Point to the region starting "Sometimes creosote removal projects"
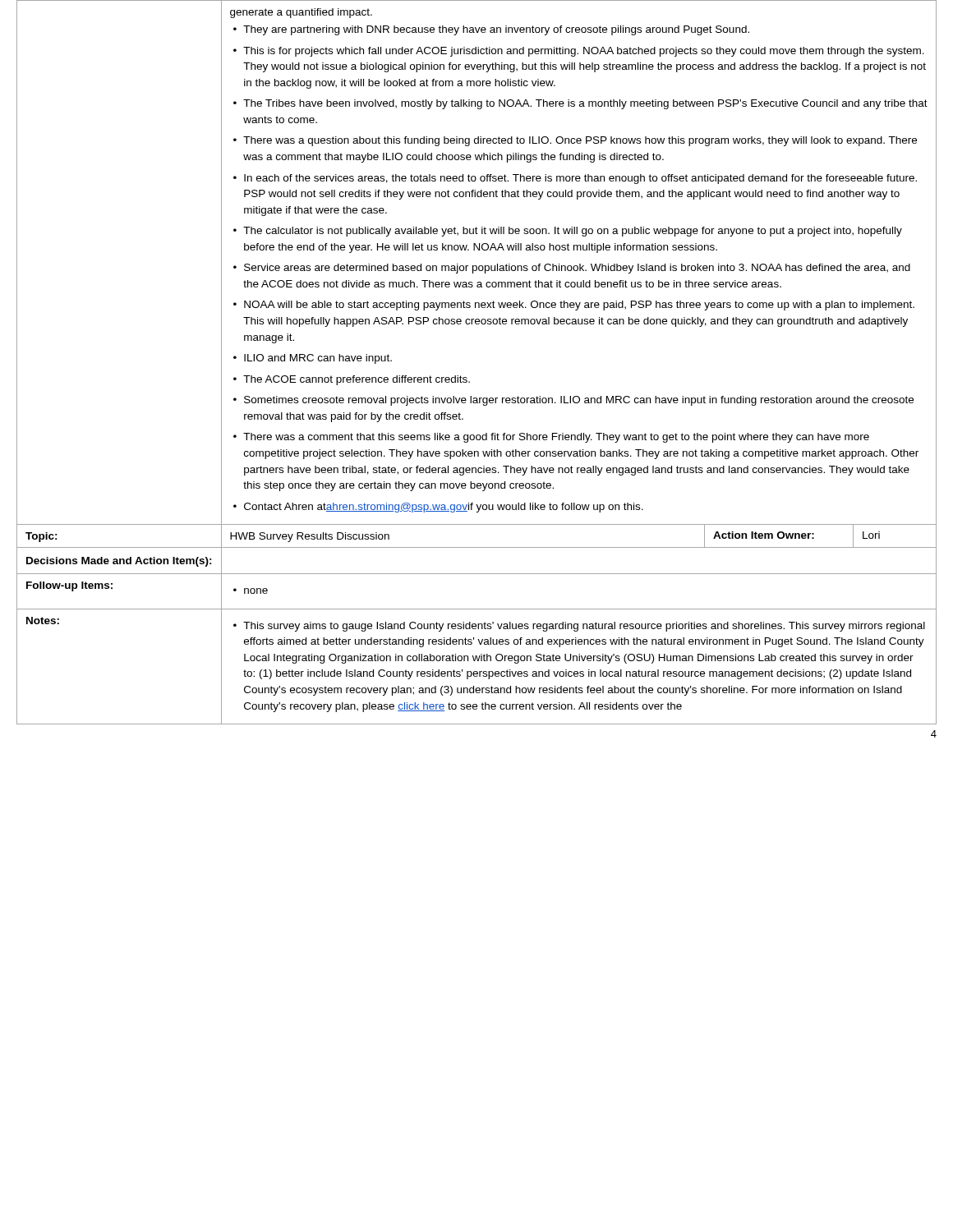Viewport: 953px width, 1232px height. tap(579, 408)
